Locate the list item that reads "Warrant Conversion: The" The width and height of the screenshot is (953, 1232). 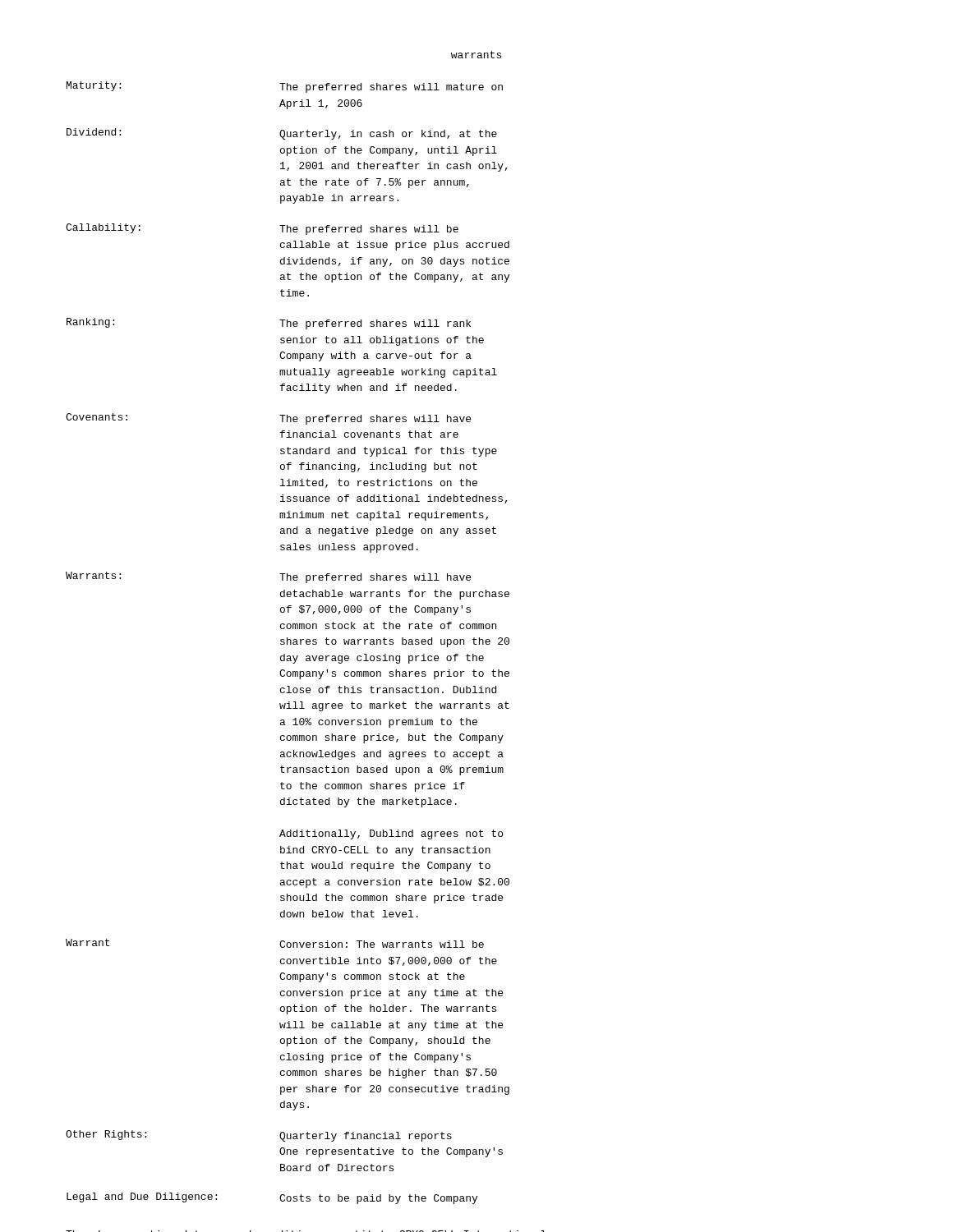coord(476,1025)
